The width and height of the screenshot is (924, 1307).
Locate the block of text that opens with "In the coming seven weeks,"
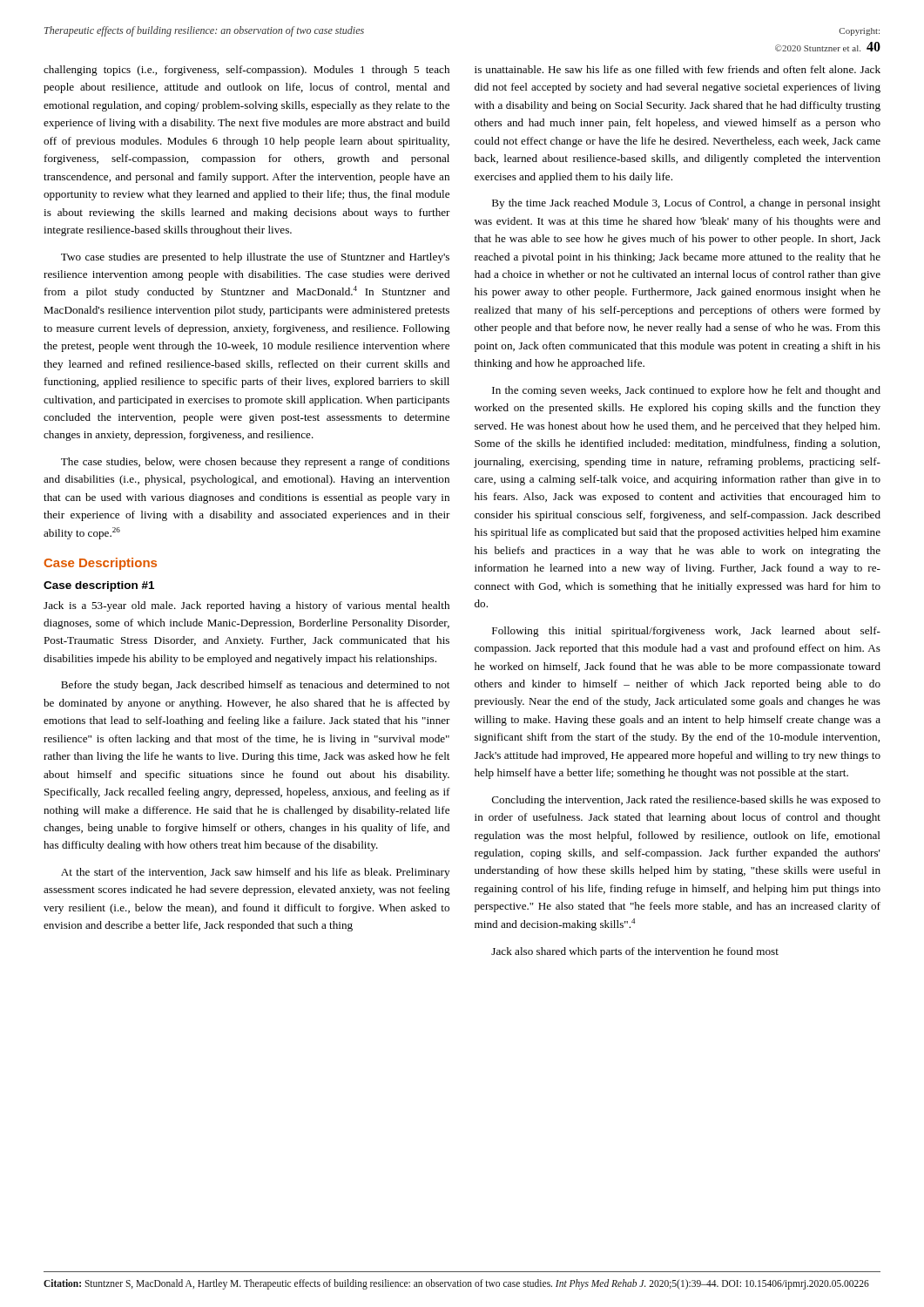click(677, 497)
